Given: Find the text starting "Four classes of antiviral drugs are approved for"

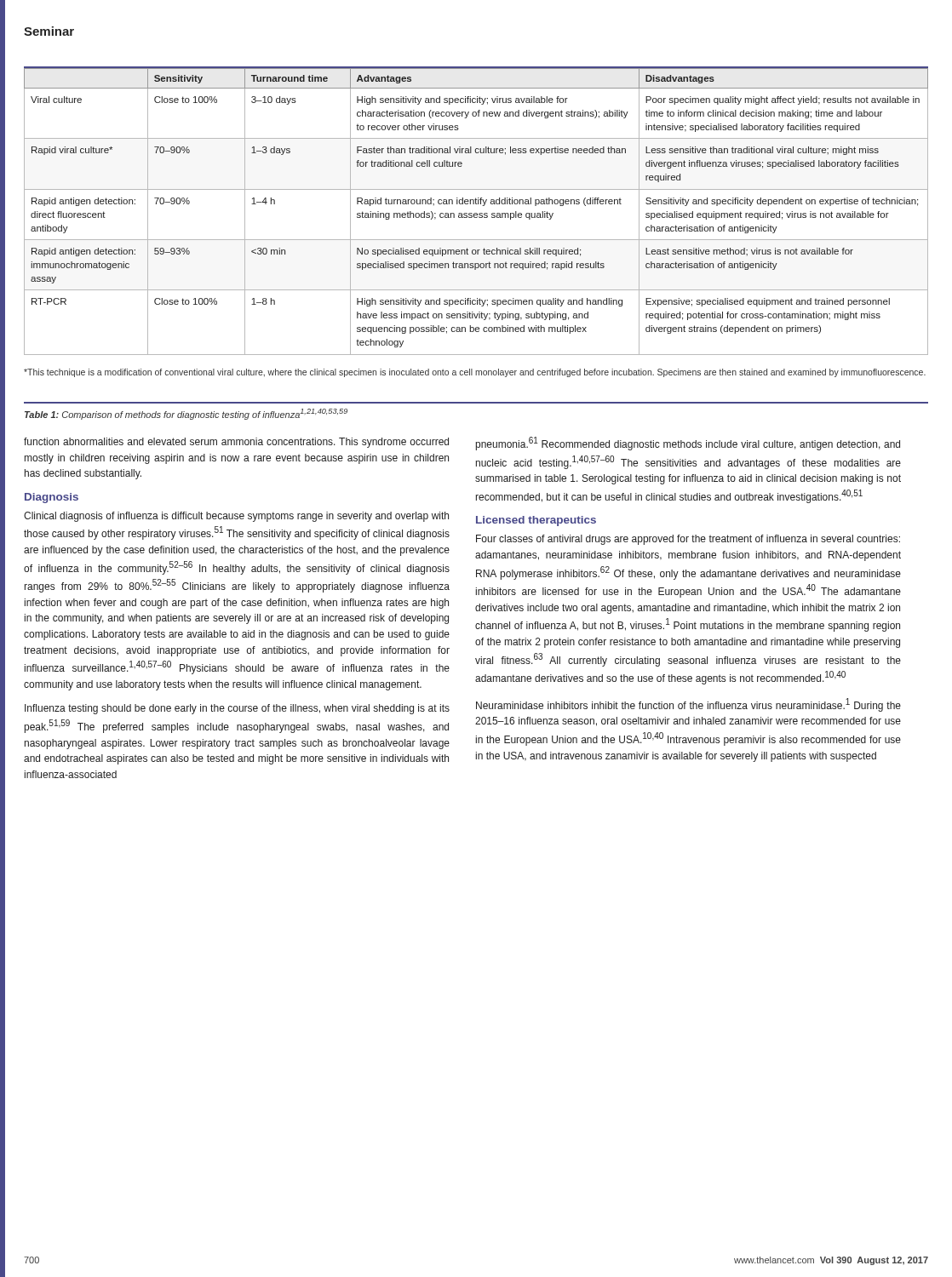Looking at the screenshot, I should pos(688,609).
